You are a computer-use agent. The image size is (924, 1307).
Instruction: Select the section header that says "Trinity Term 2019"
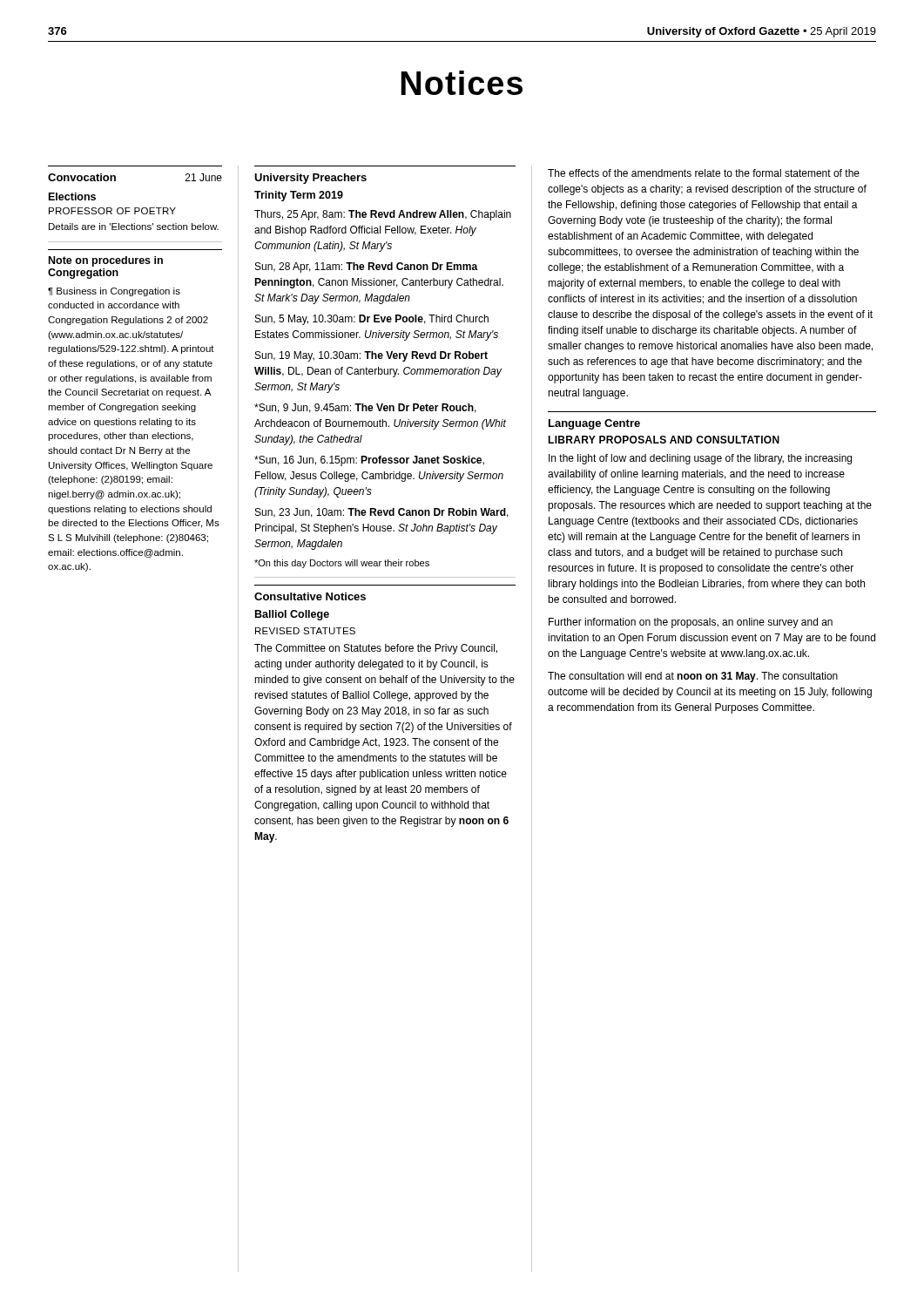[x=299, y=195]
